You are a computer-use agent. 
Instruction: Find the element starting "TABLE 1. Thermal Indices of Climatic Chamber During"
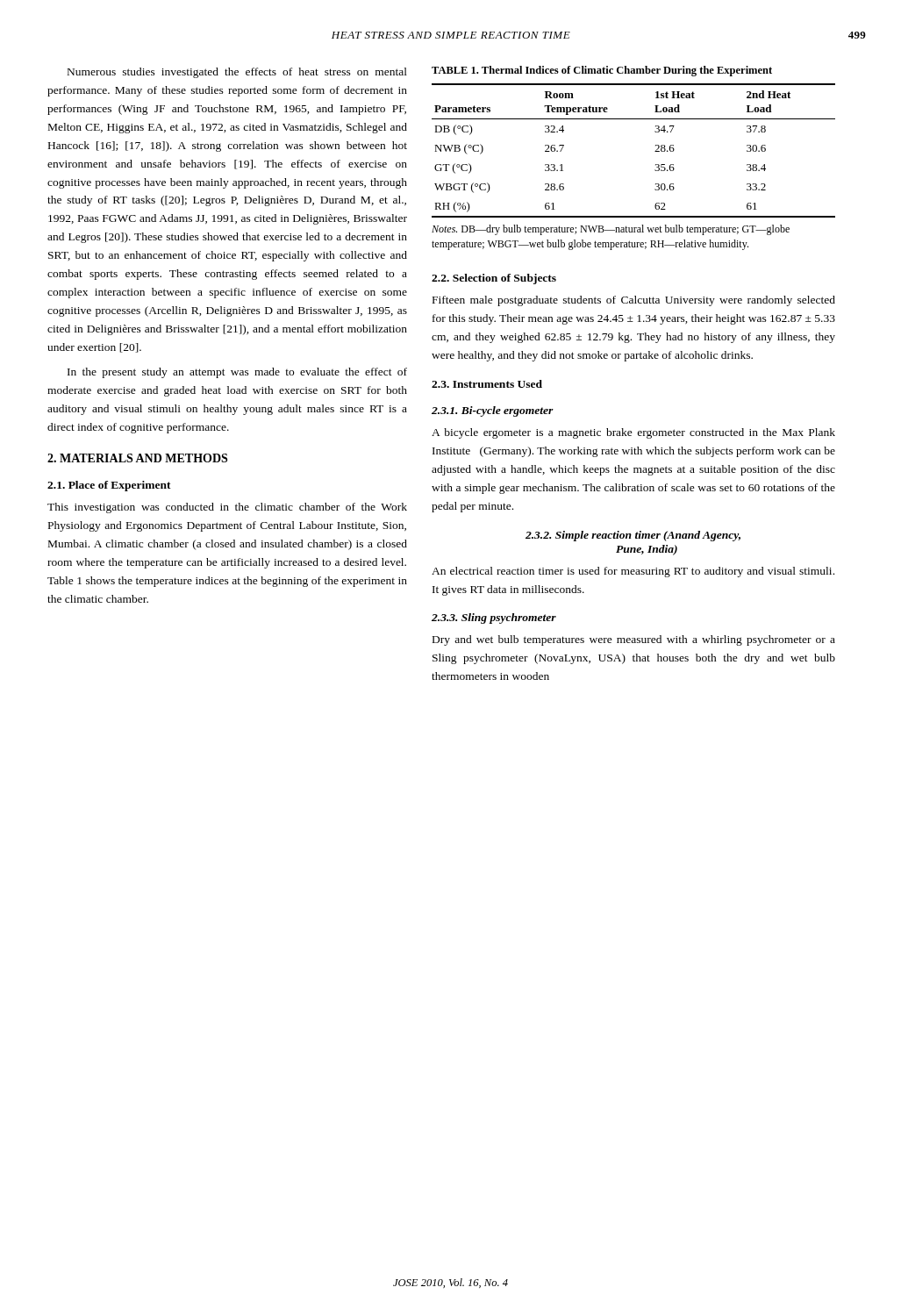tap(602, 70)
